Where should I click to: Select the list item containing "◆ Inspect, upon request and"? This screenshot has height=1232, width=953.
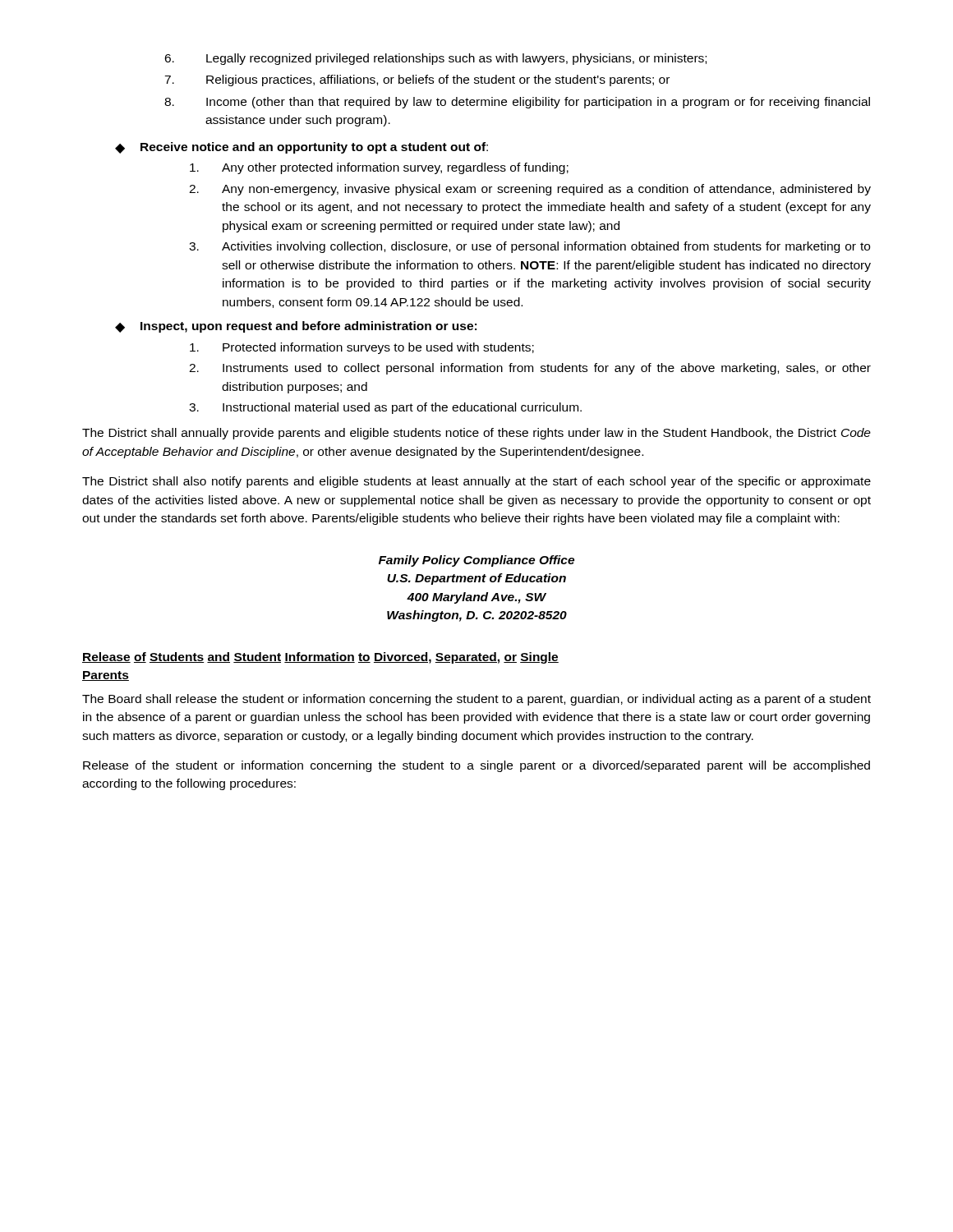(x=493, y=368)
